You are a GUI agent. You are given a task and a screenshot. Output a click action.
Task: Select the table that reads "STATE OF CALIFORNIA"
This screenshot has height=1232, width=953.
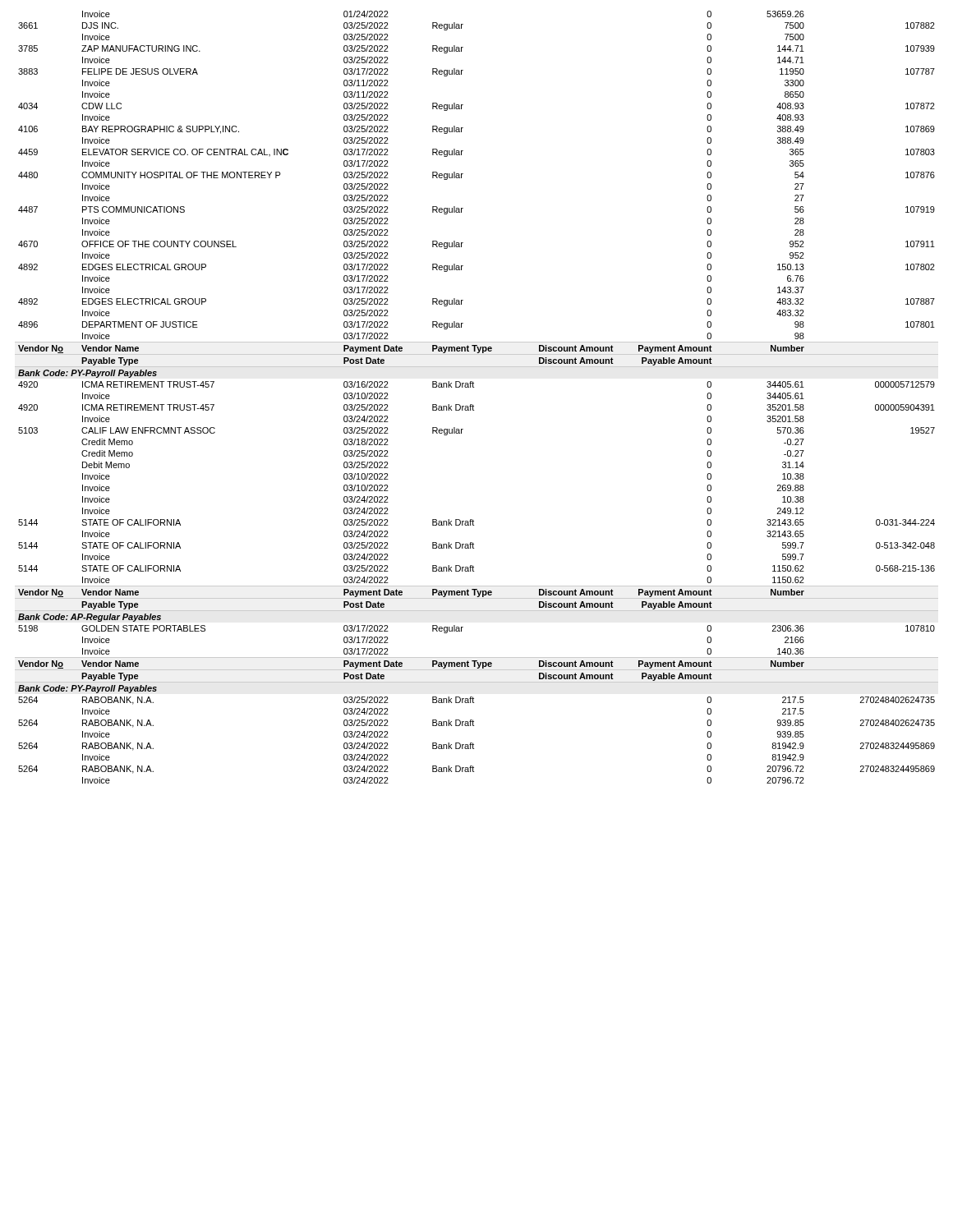tap(476, 397)
